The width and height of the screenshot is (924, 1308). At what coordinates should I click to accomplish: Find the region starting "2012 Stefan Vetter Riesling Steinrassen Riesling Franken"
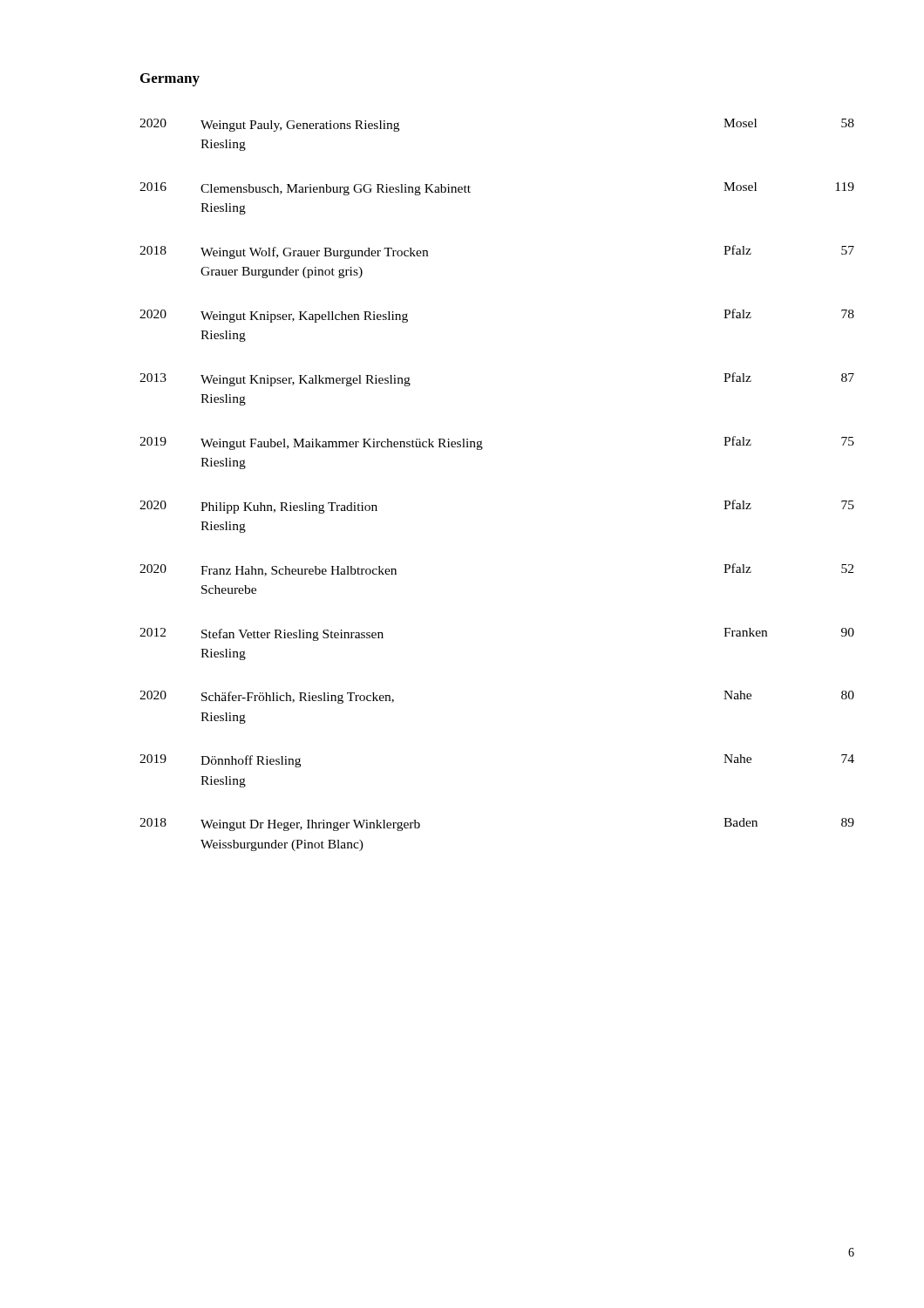click(149, 635)
